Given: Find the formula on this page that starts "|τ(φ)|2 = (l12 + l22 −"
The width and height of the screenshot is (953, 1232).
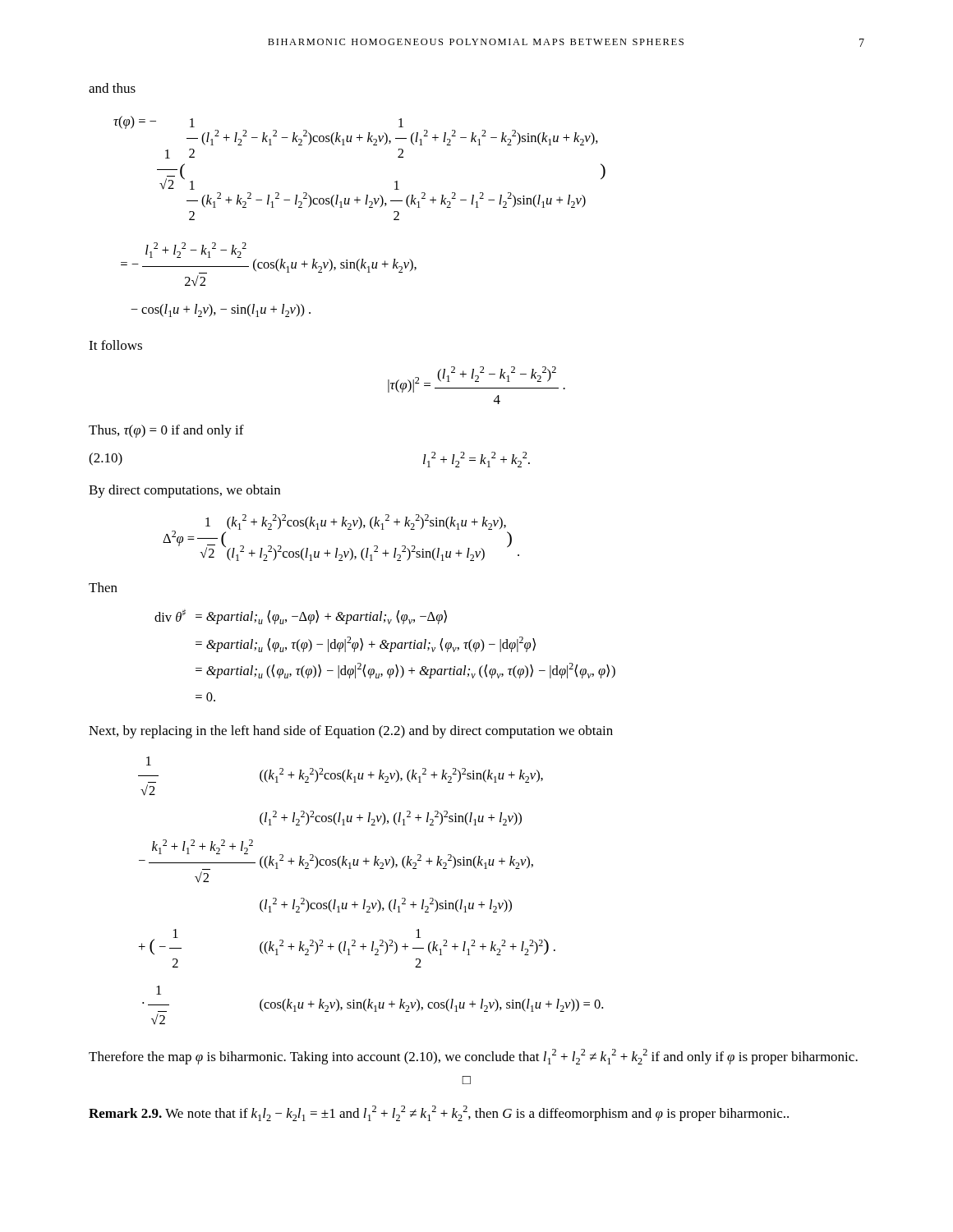Looking at the screenshot, I should 476,386.
